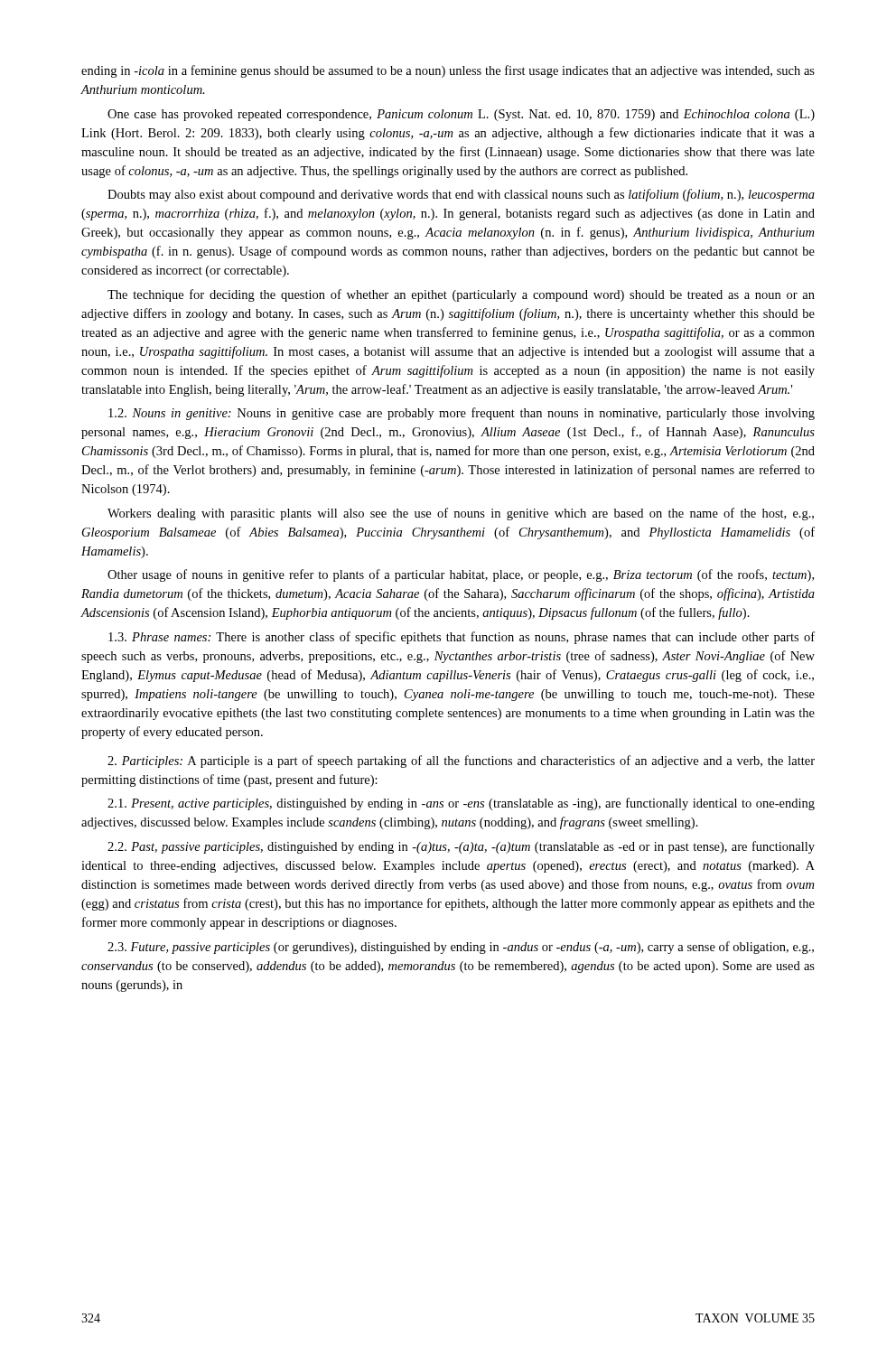The height and width of the screenshot is (1355, 896).
Task: Locate the text starting "2. Nouns in genitive: Nouns in genitive"
Action: [x=448, y=451]
